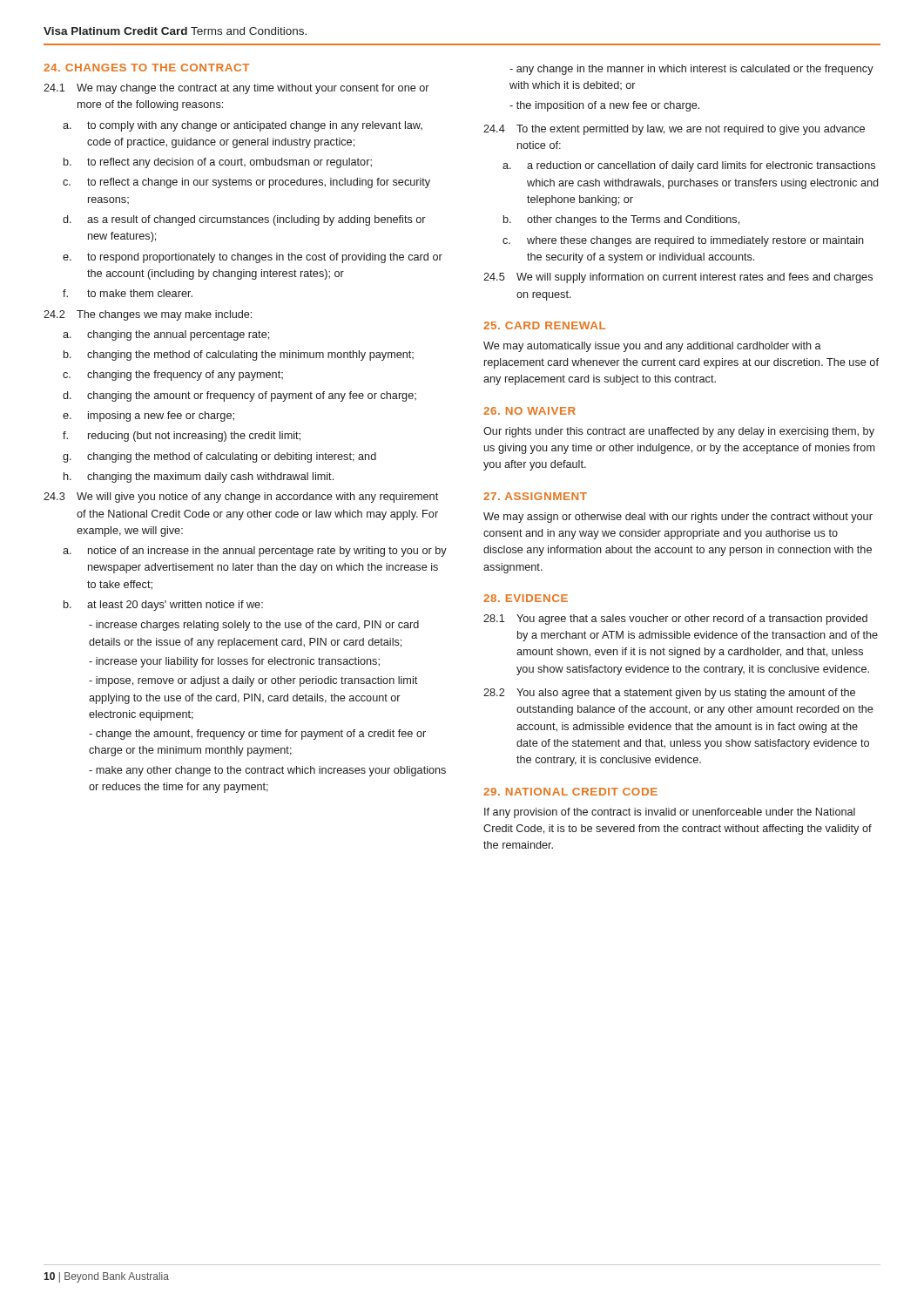This screenshot has height=1307, width=924.
Task: Locate the text "25. CARD RENEWAL"
Action: (x=545, y=325)
